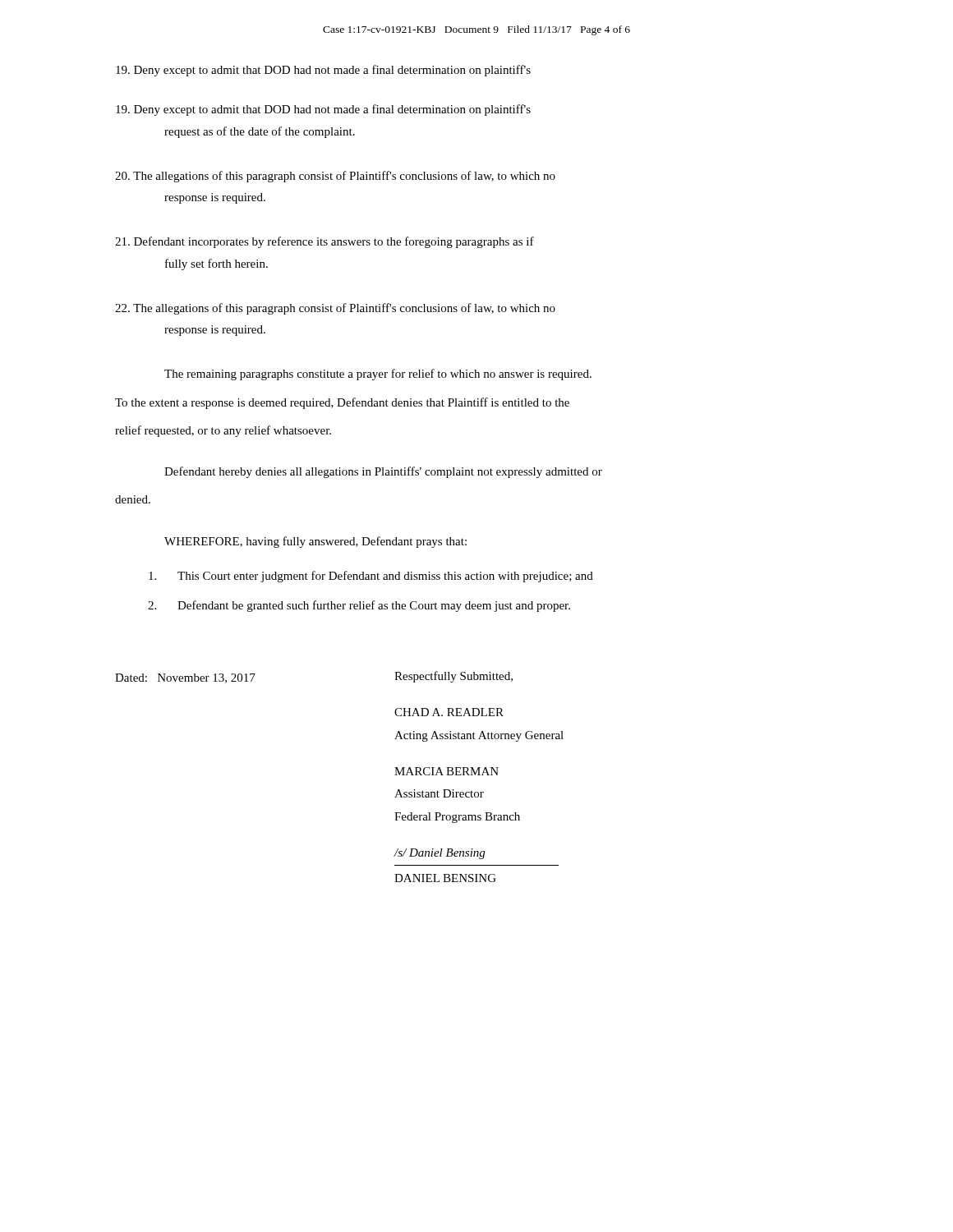Locate the region starting "Defendant hereby denies all"
The height and width of the screenshot is (1232, 953).
383,471
